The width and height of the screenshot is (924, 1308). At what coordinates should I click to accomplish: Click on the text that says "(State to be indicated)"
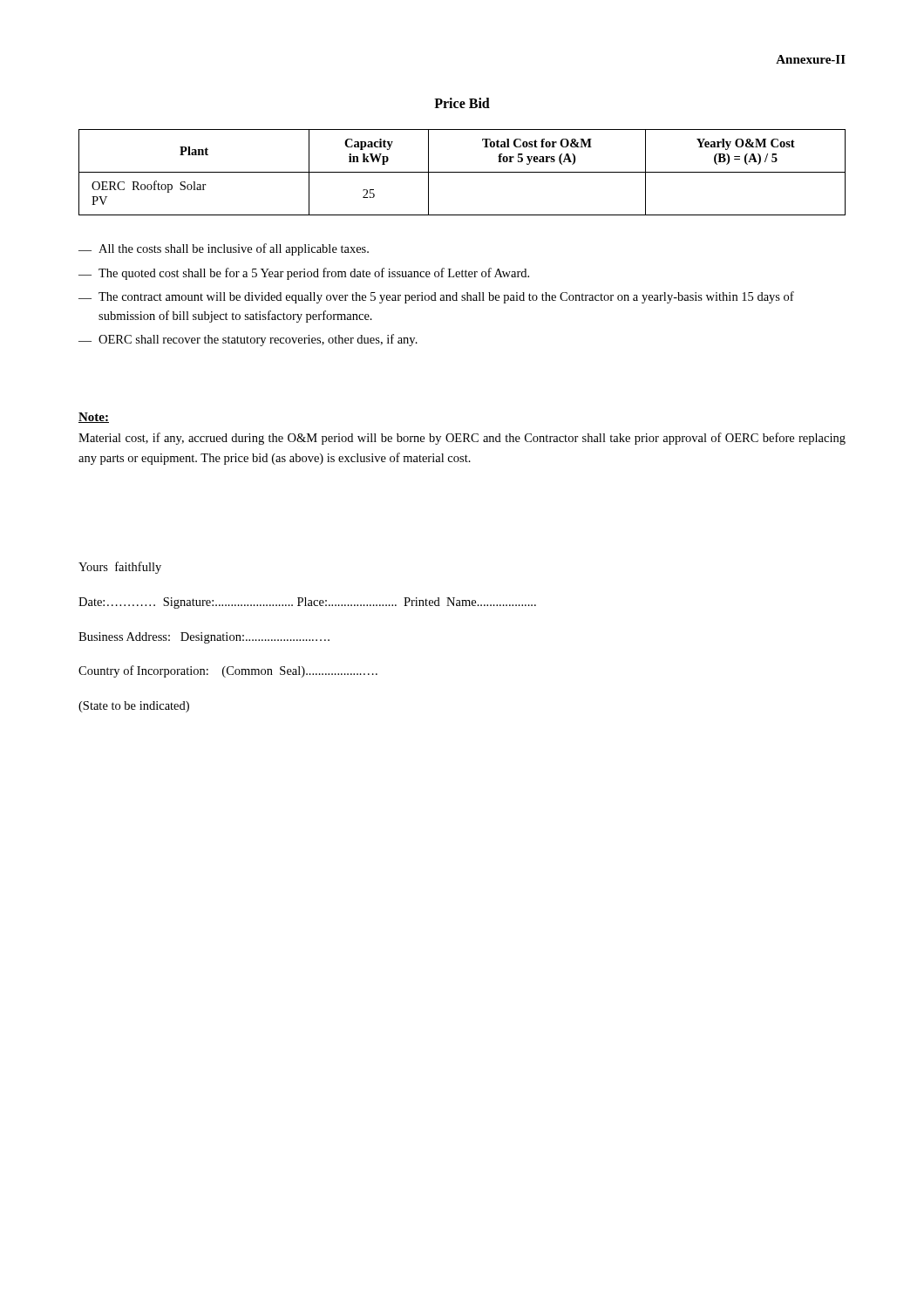134,705
